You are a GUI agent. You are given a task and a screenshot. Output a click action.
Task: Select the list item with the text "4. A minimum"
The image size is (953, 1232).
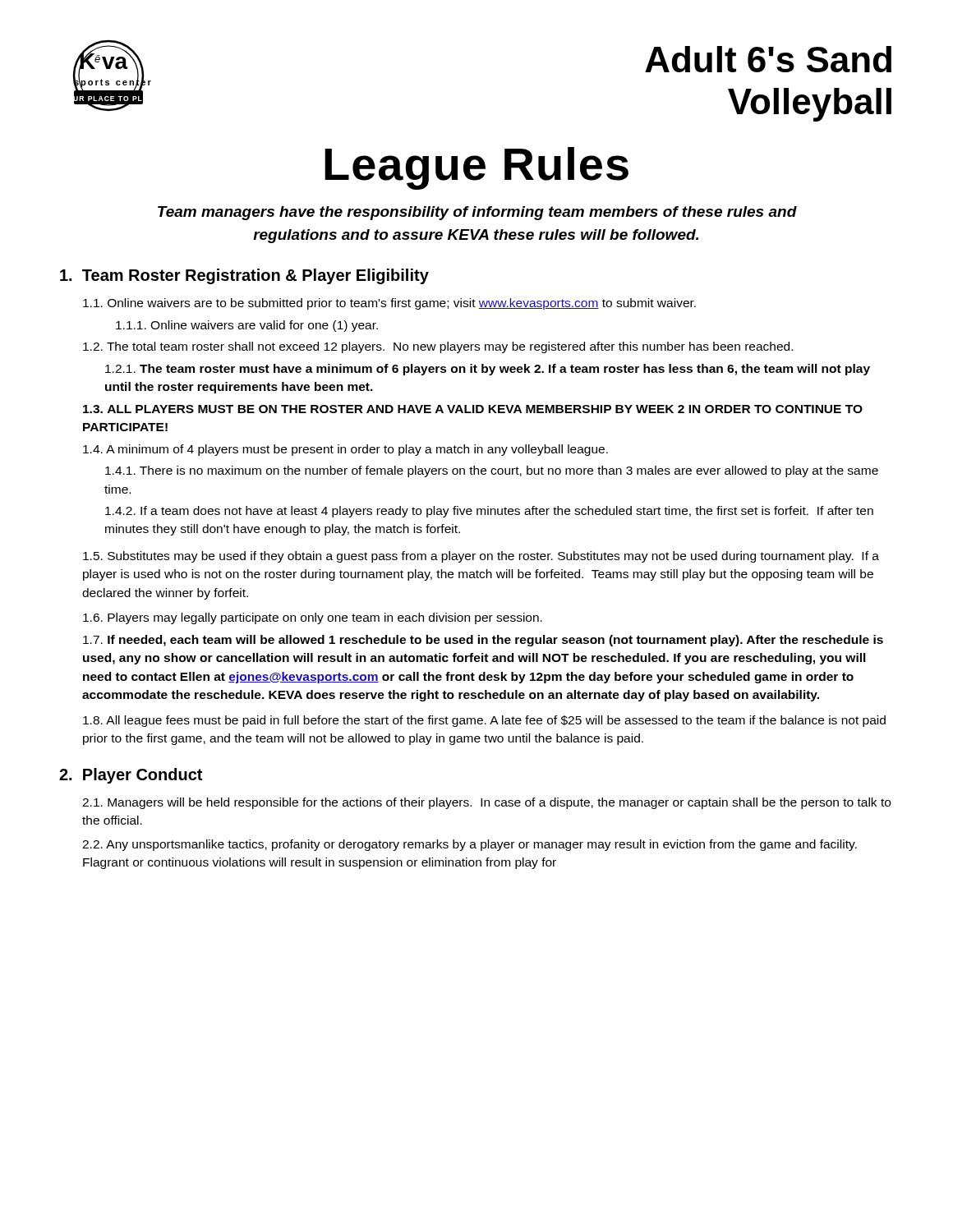tap(345, 449)
